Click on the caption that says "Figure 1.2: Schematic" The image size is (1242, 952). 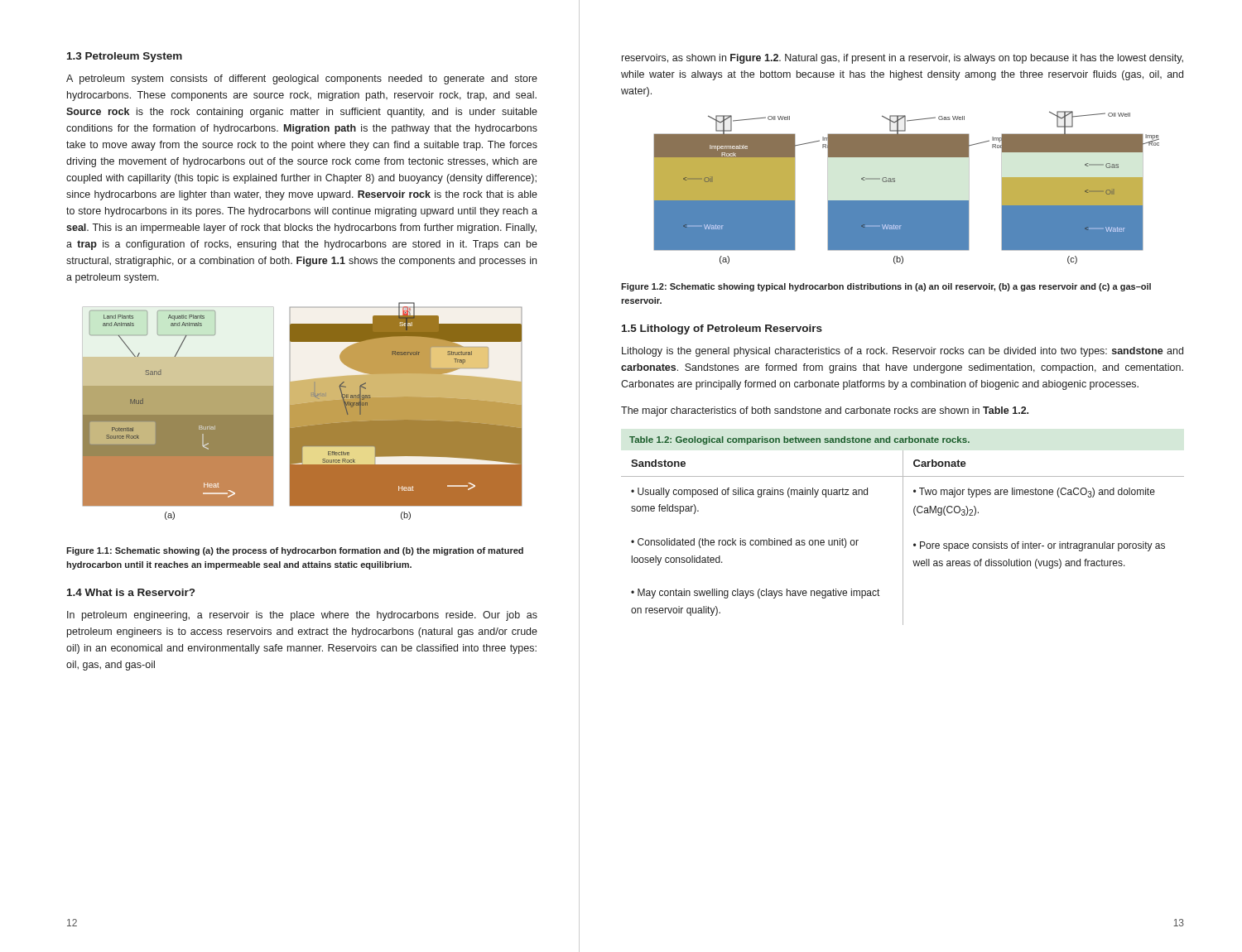(886, 293)
